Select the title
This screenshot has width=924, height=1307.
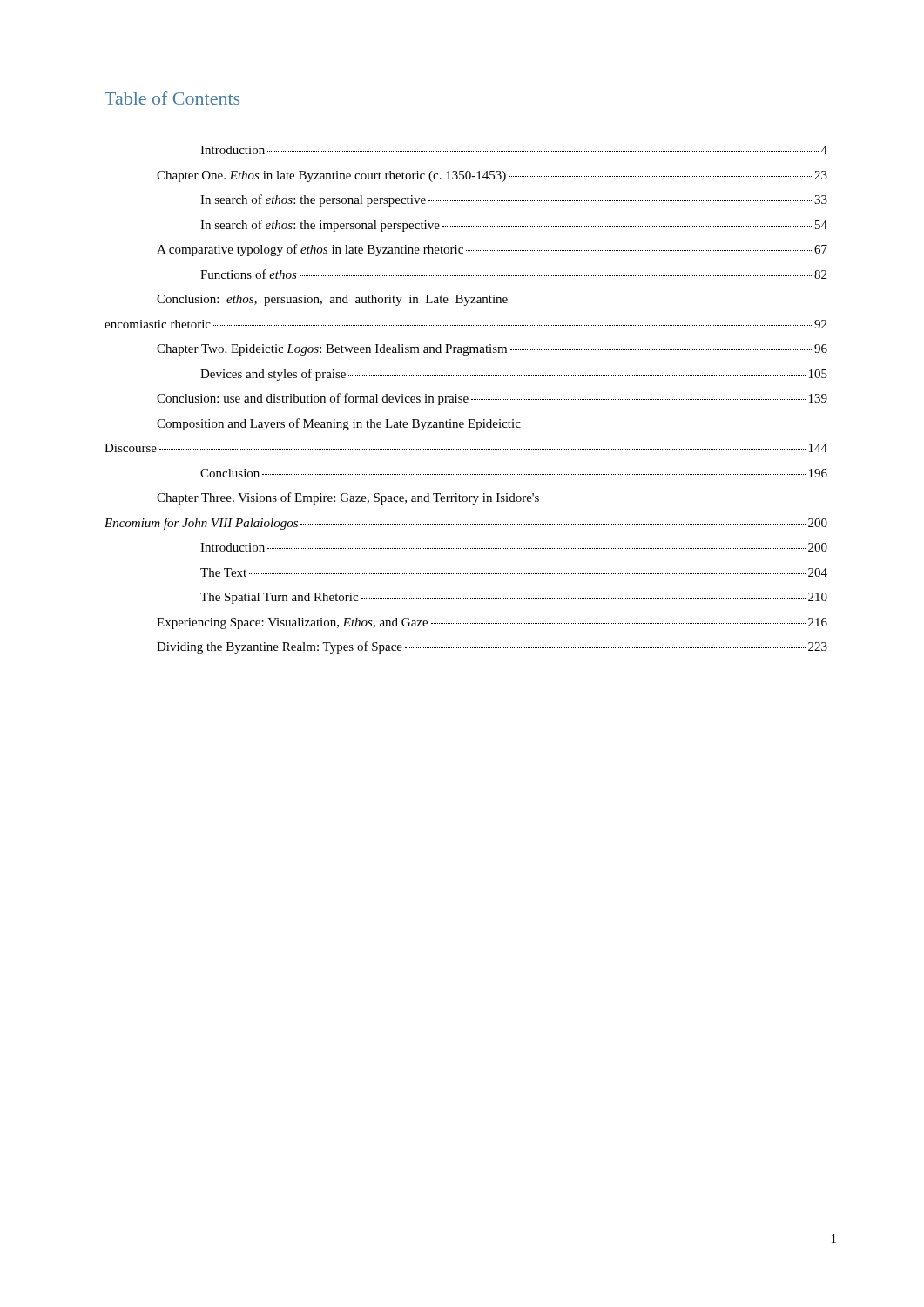pos(466,98)
